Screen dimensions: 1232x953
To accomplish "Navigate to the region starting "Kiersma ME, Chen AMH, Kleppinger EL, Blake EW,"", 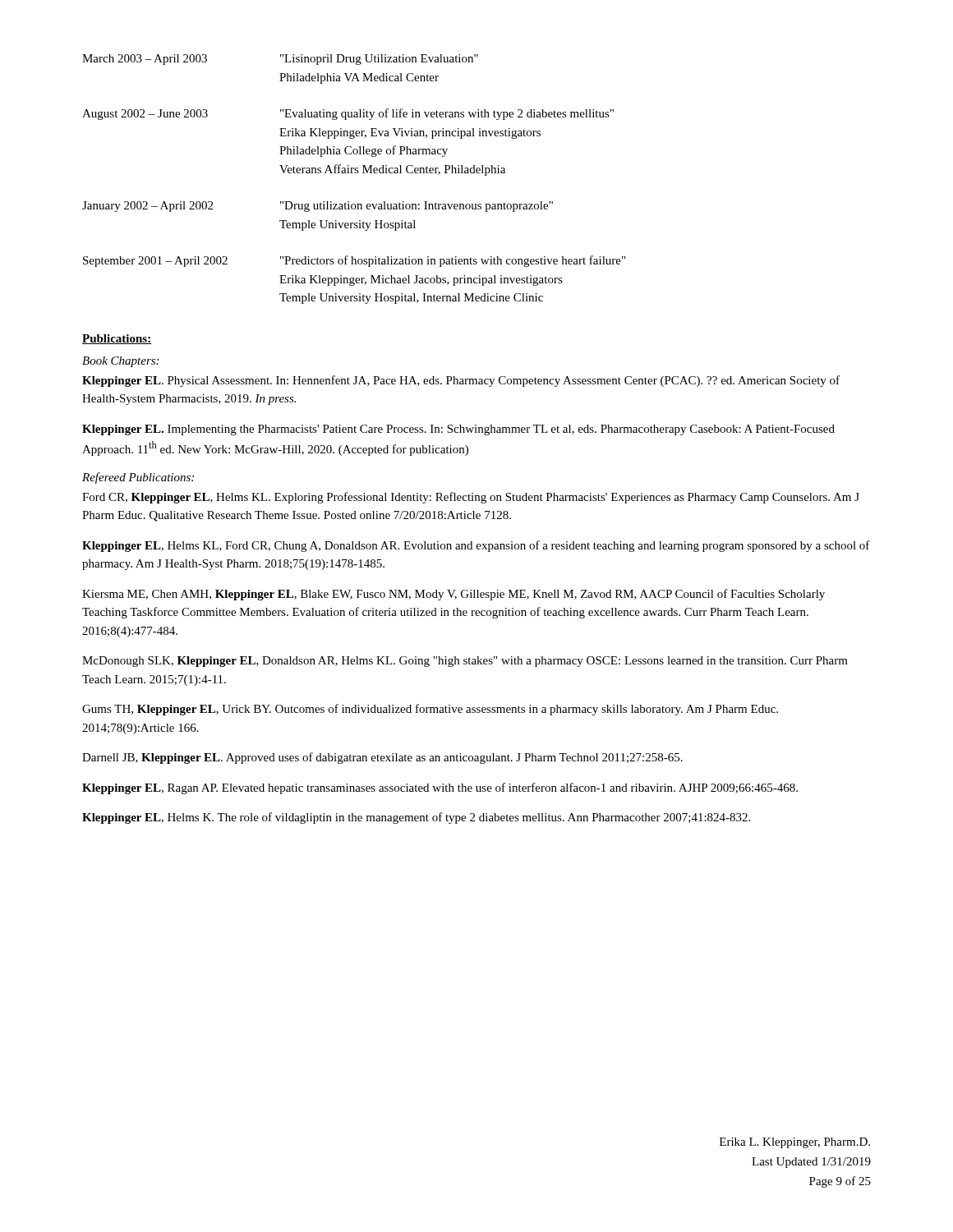I will coord(454,612).
